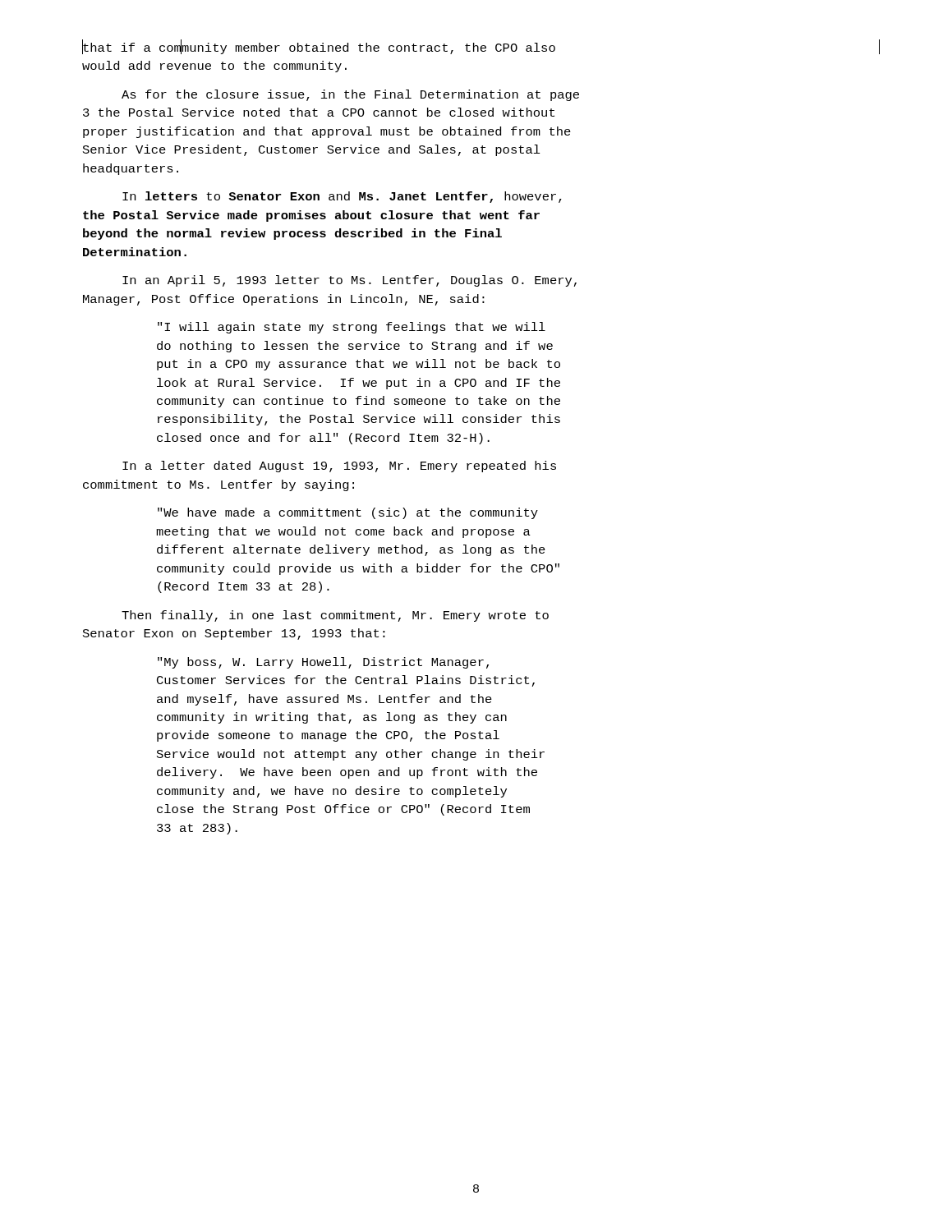Locate the text block that says "Then finally, in"

(480, 625)
